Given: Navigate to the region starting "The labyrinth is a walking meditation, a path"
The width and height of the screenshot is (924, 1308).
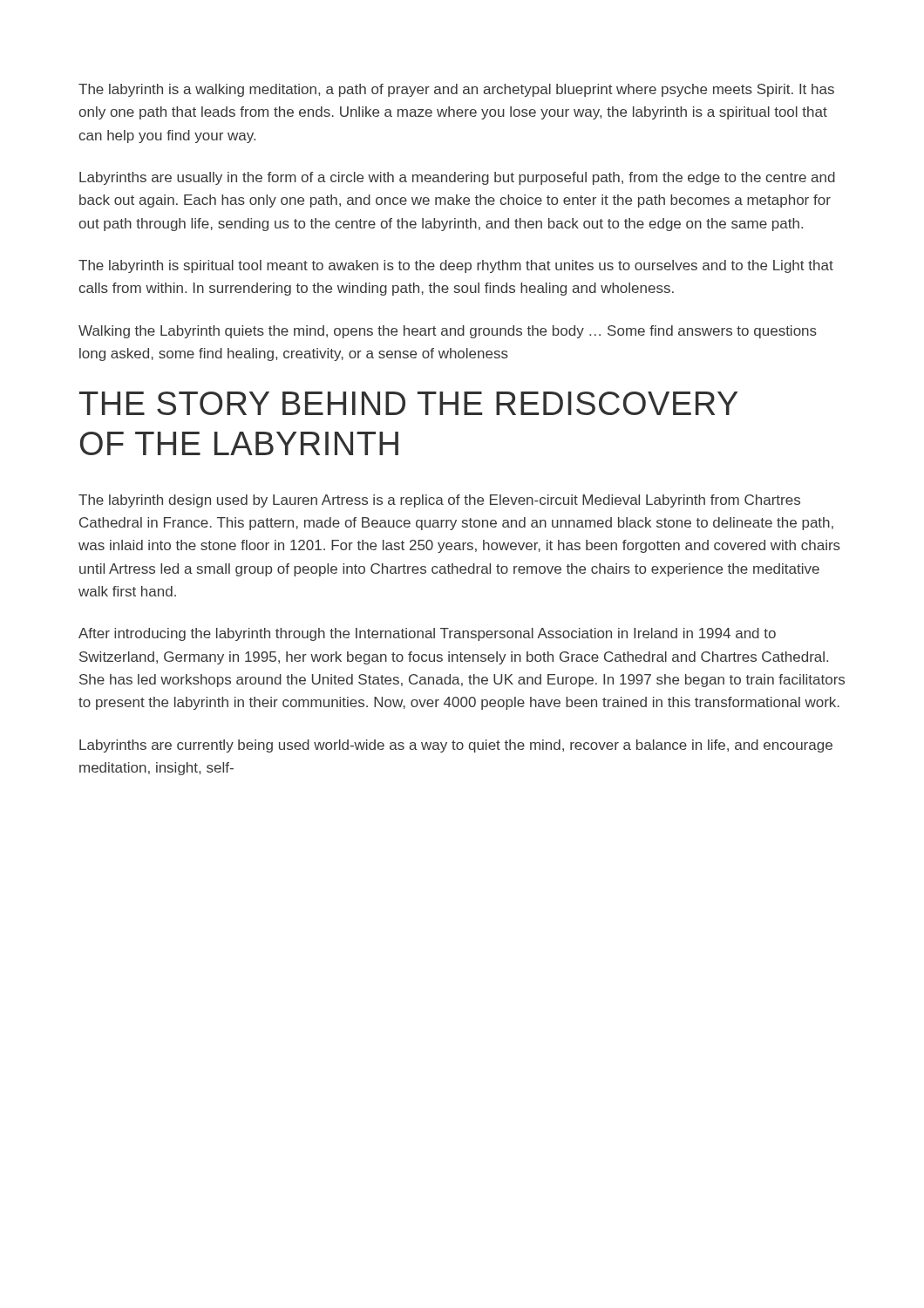Looking at the screenshot, I should [x=457, y=112].
